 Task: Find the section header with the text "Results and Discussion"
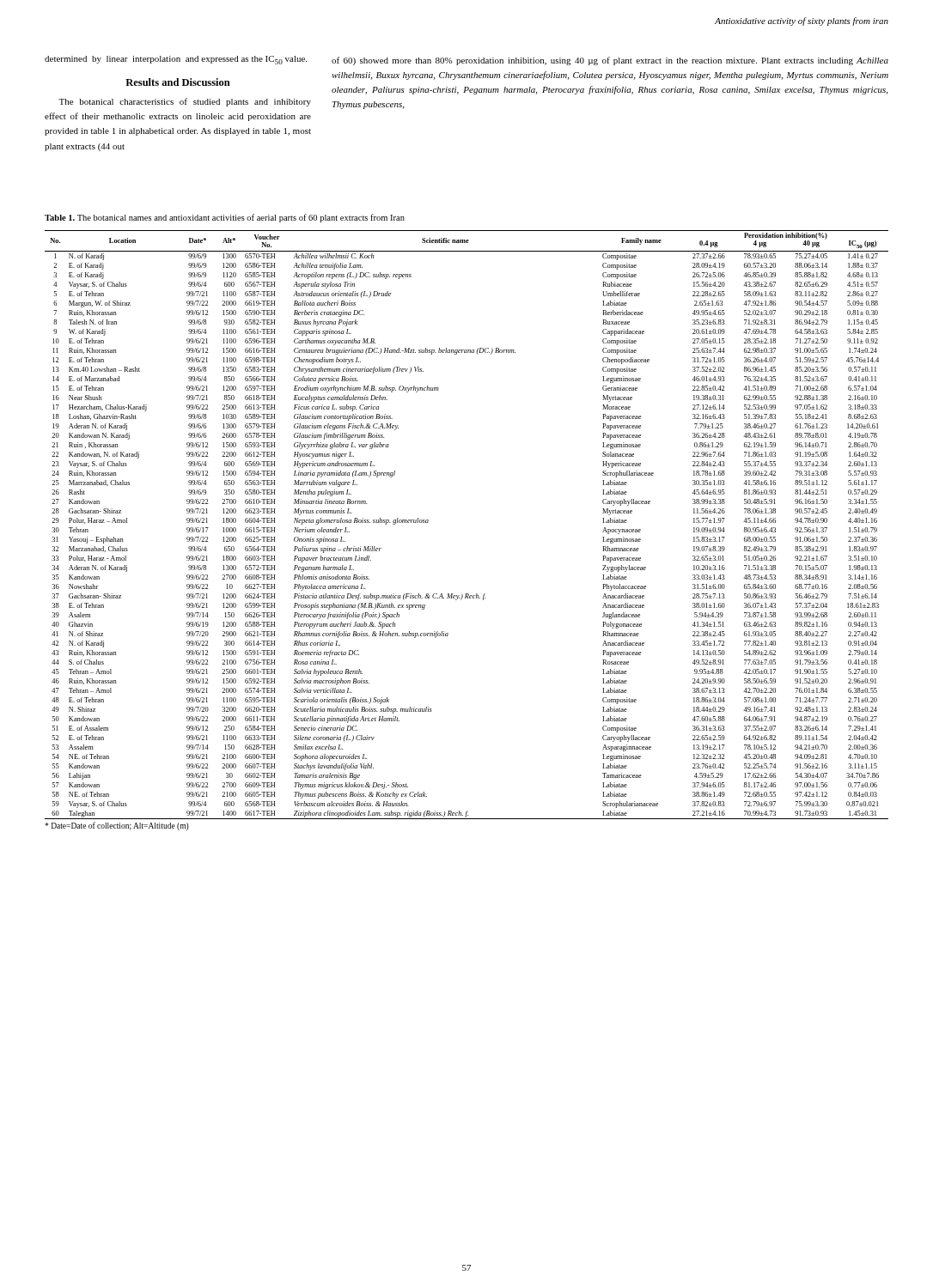click(x=178, y=83)
